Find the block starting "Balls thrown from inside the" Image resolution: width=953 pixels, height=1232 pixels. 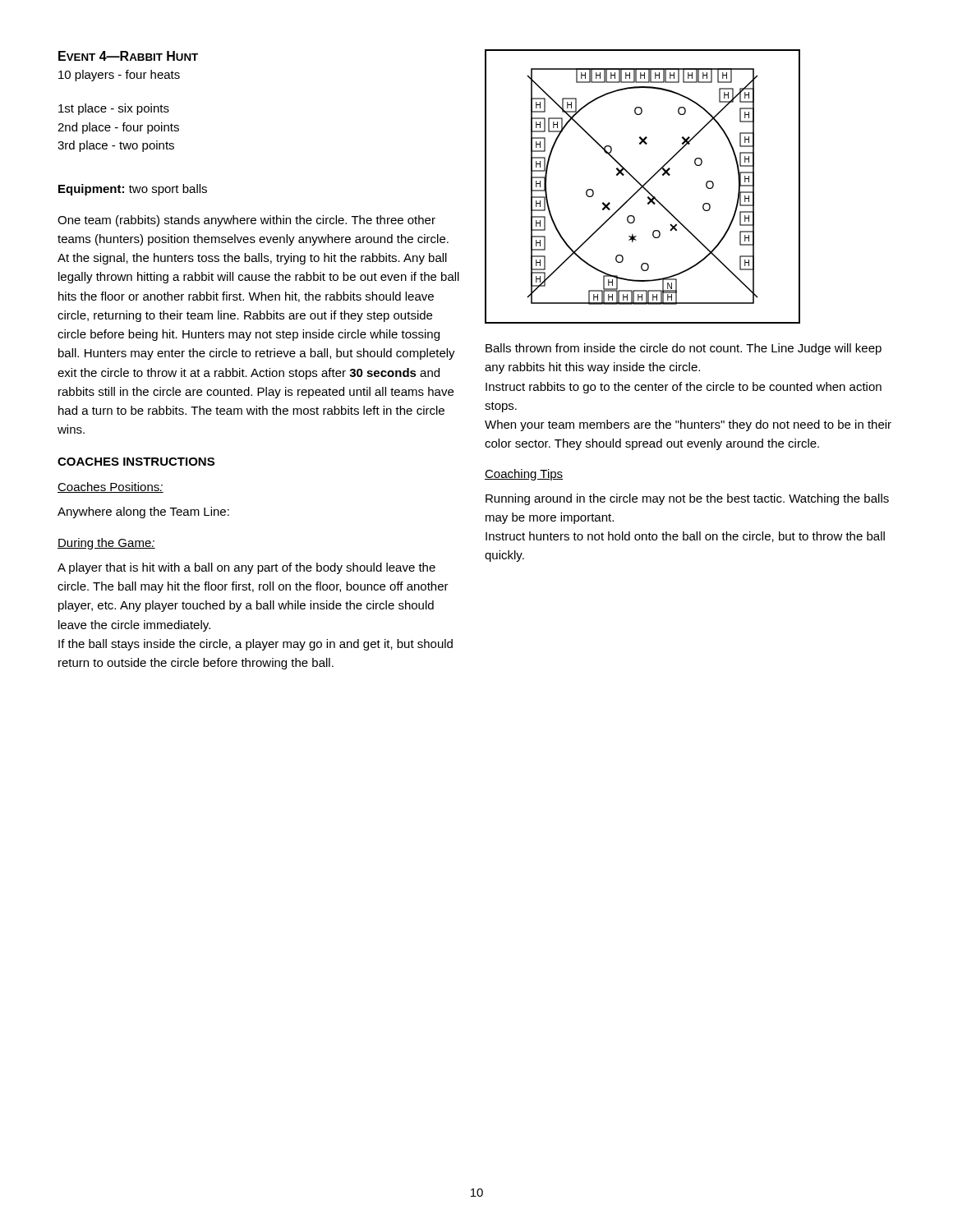(688, 396)
